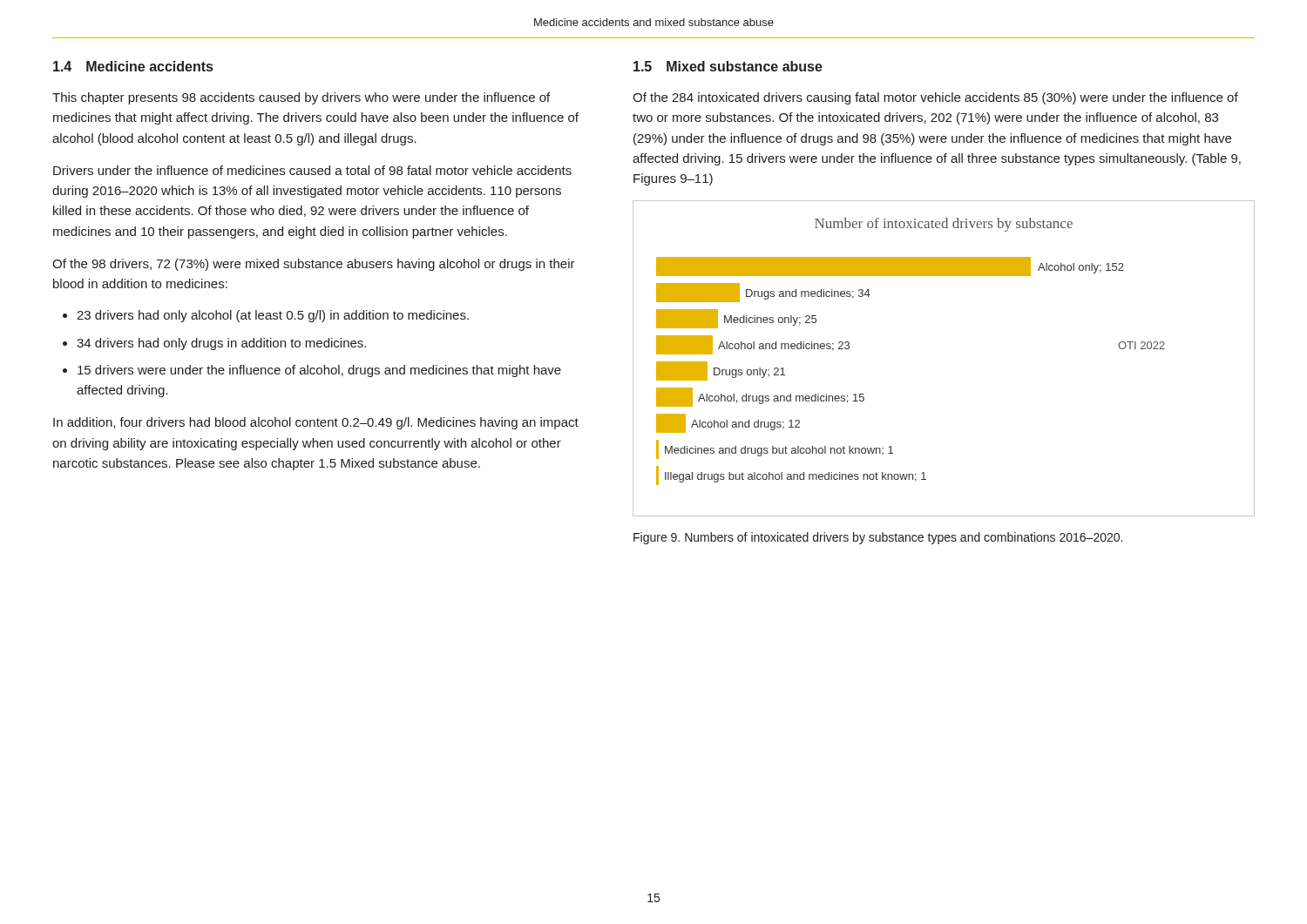1307x924 pixels.
Task: Locate the bar chart
Action: 944,359
